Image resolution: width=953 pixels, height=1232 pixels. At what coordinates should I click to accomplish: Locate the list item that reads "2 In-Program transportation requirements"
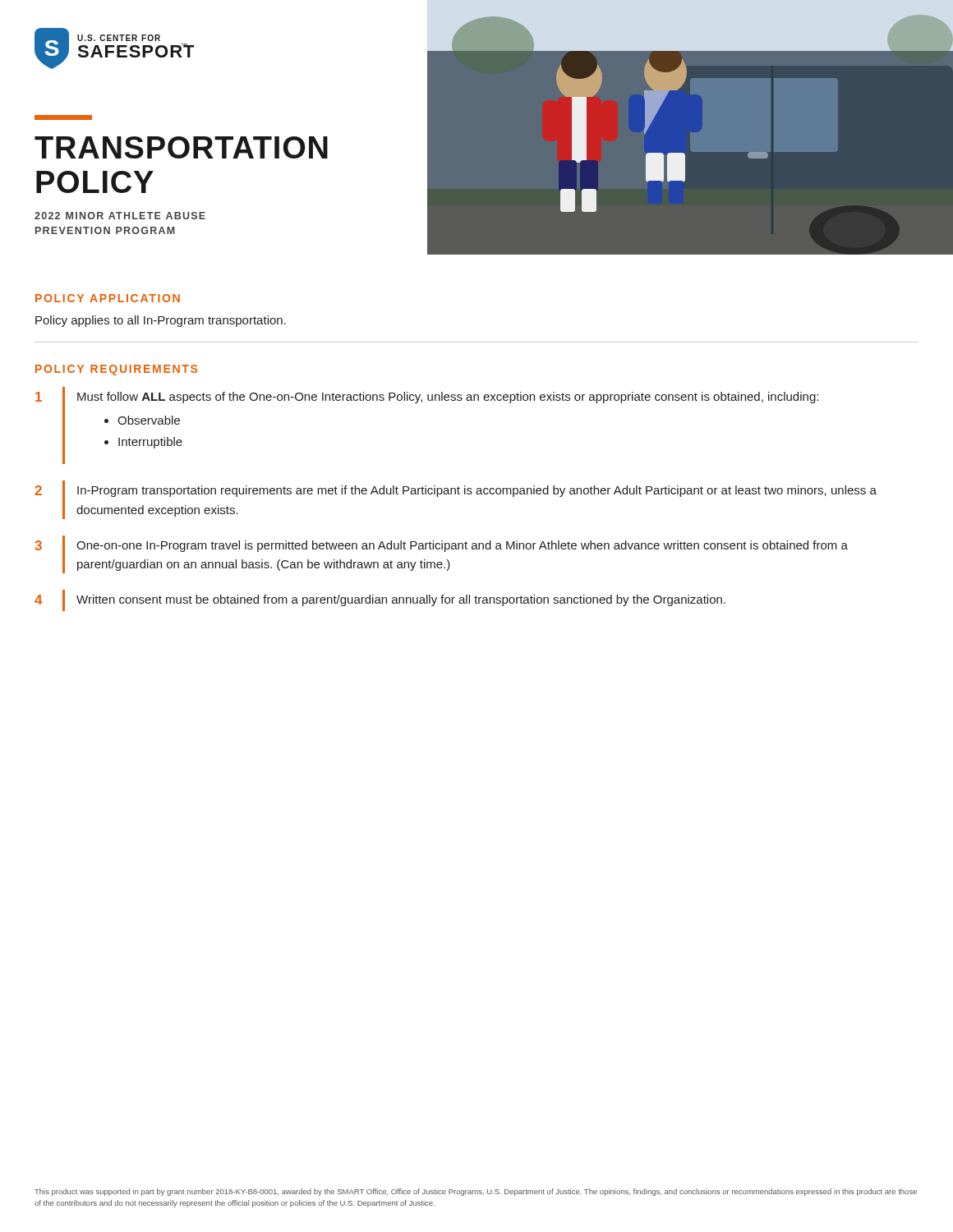476,500
